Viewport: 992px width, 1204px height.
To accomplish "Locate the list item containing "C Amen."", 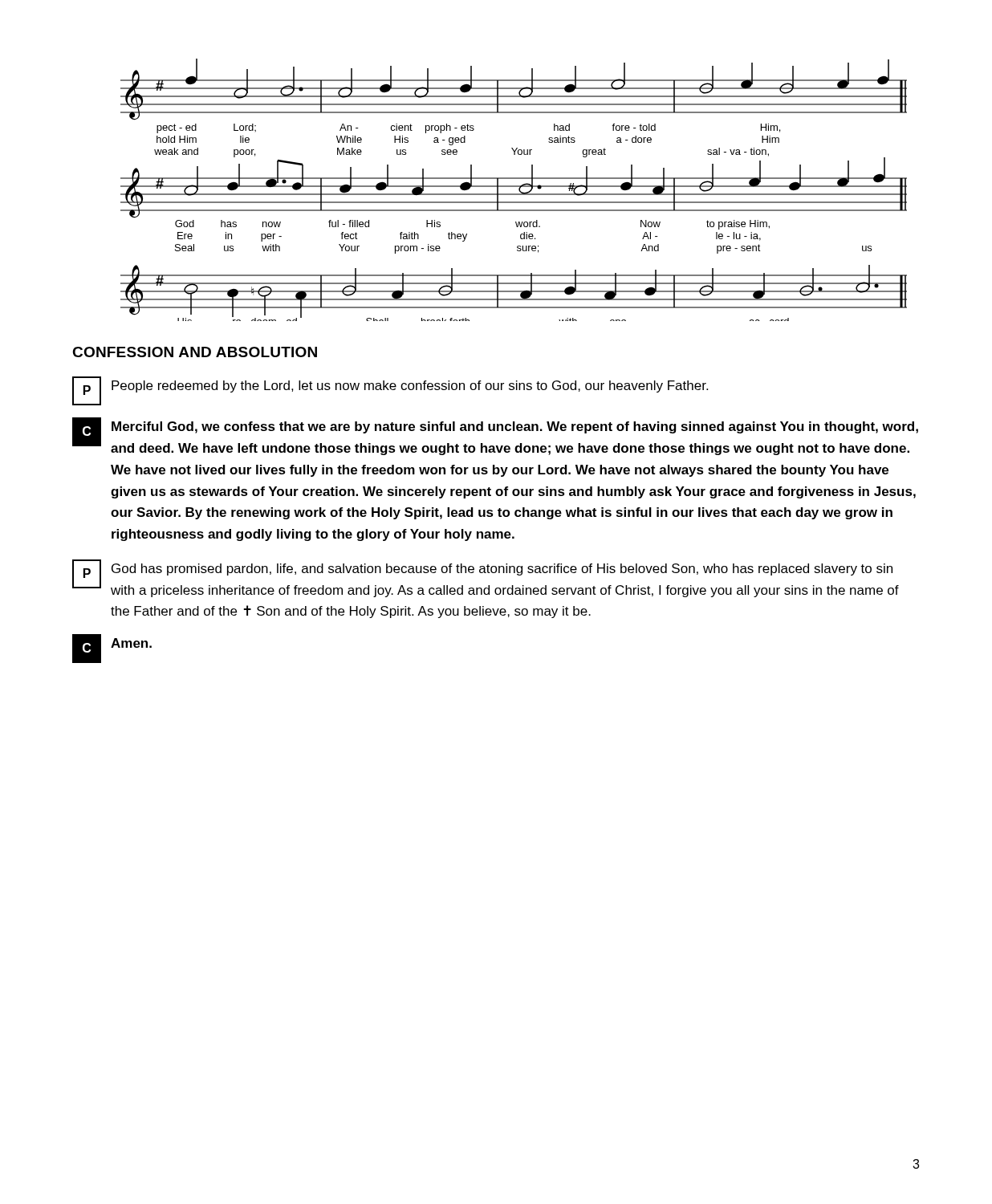I will [x=112, y=649].
